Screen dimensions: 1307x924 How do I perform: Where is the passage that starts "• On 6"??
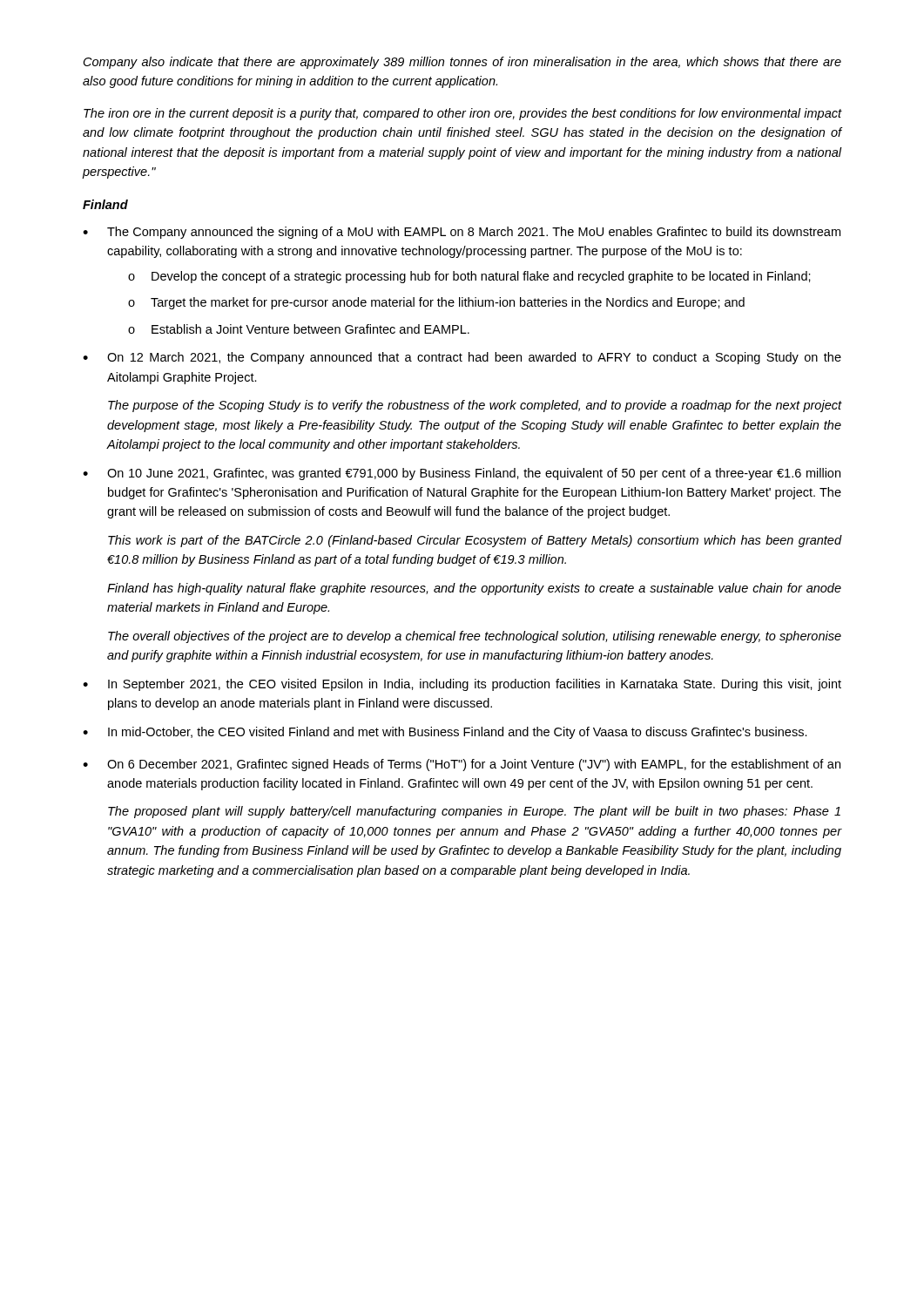click(x=462, y=774)
